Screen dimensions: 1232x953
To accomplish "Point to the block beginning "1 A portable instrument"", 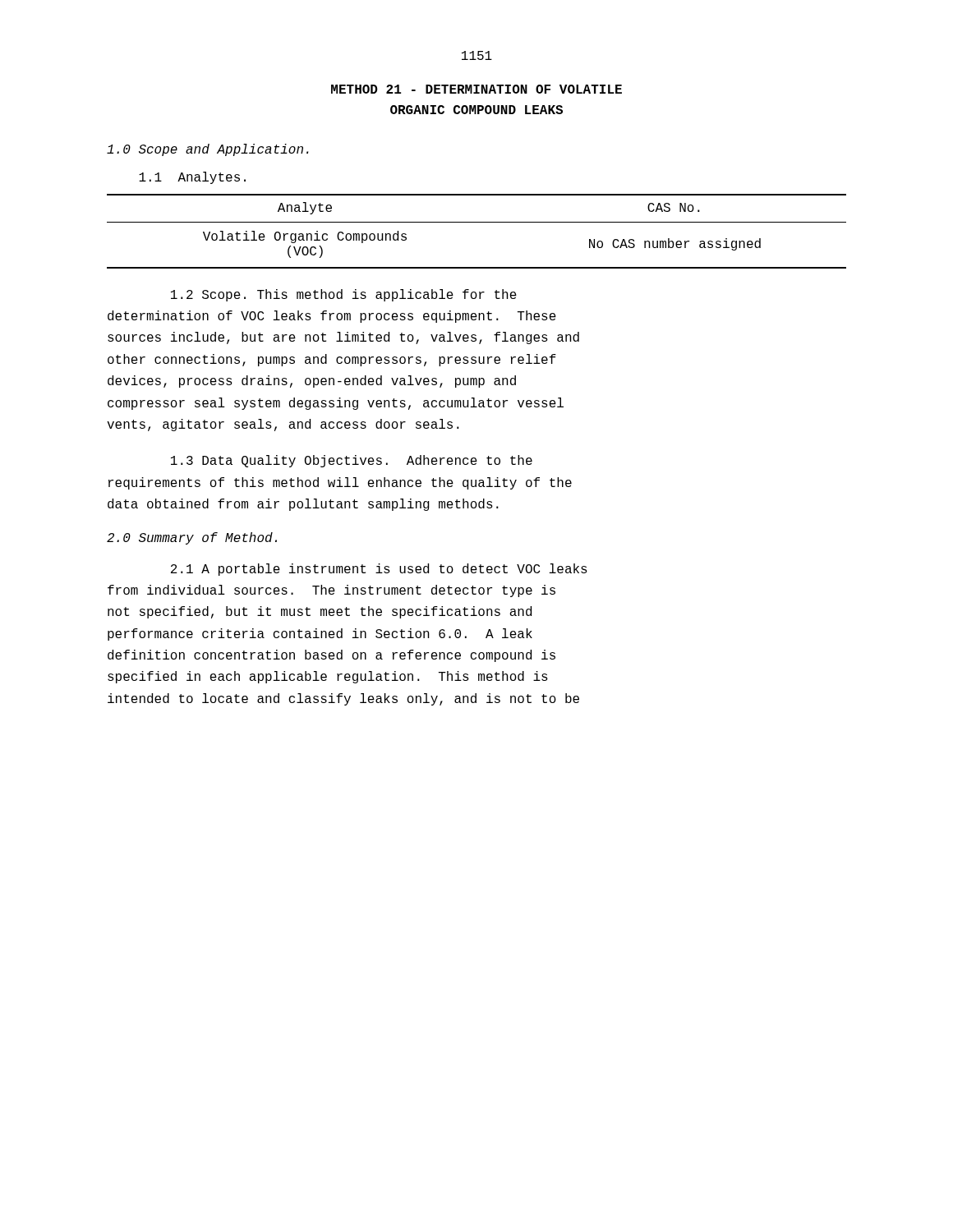I will (x=347, y=635).
